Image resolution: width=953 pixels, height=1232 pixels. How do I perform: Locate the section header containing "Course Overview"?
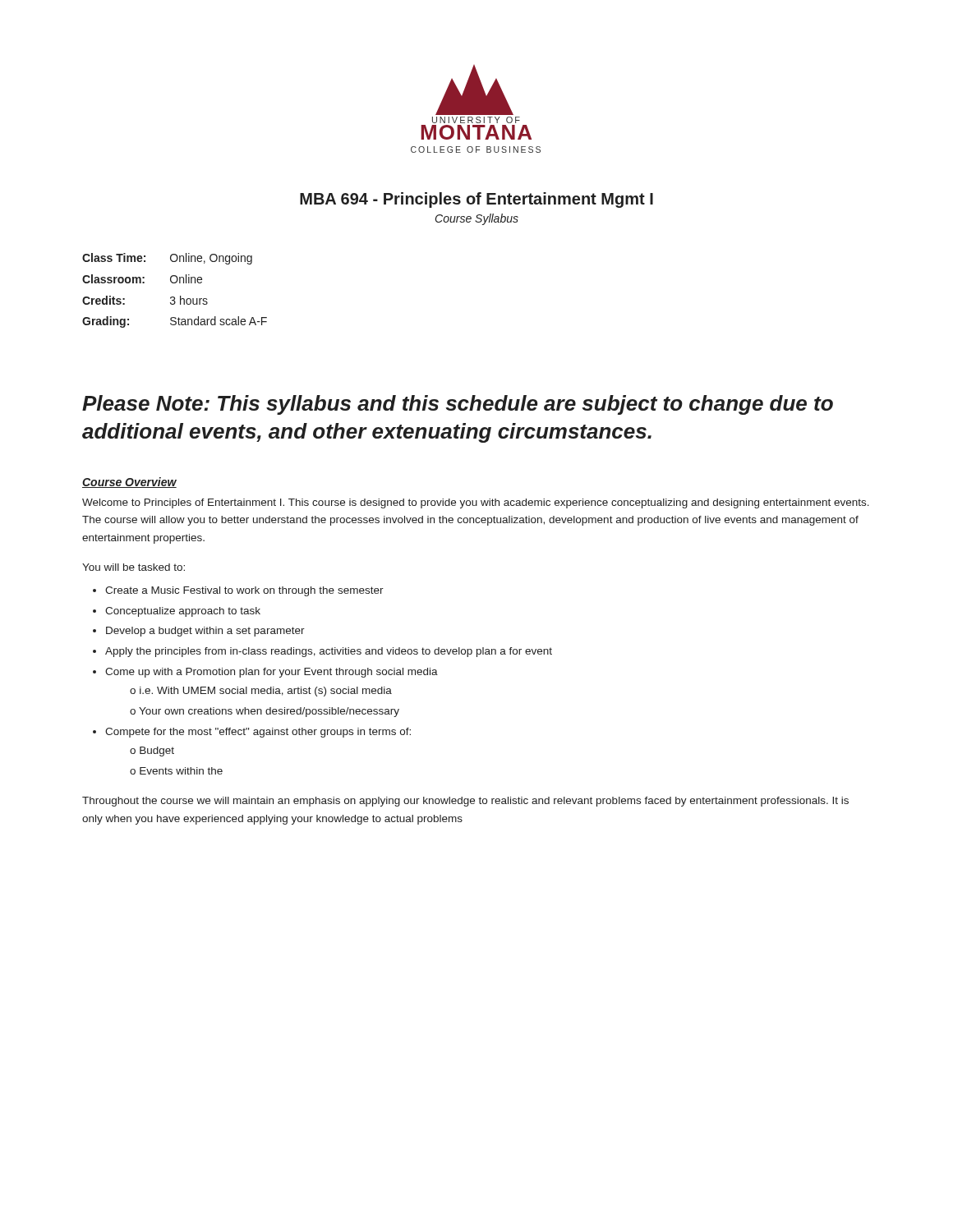(129, 482)
